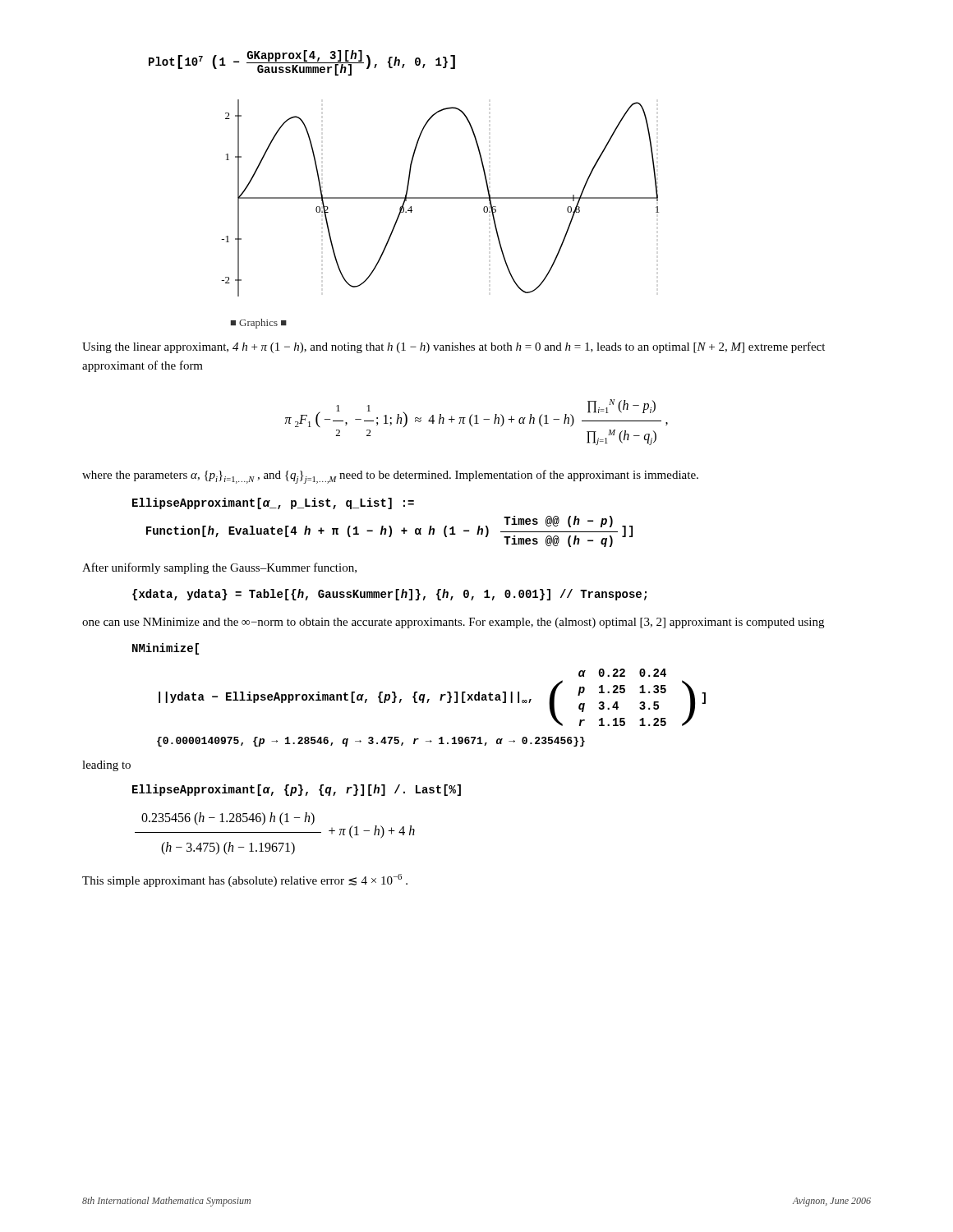
Task: Find the continuous plot
Action: coord(435,181)
